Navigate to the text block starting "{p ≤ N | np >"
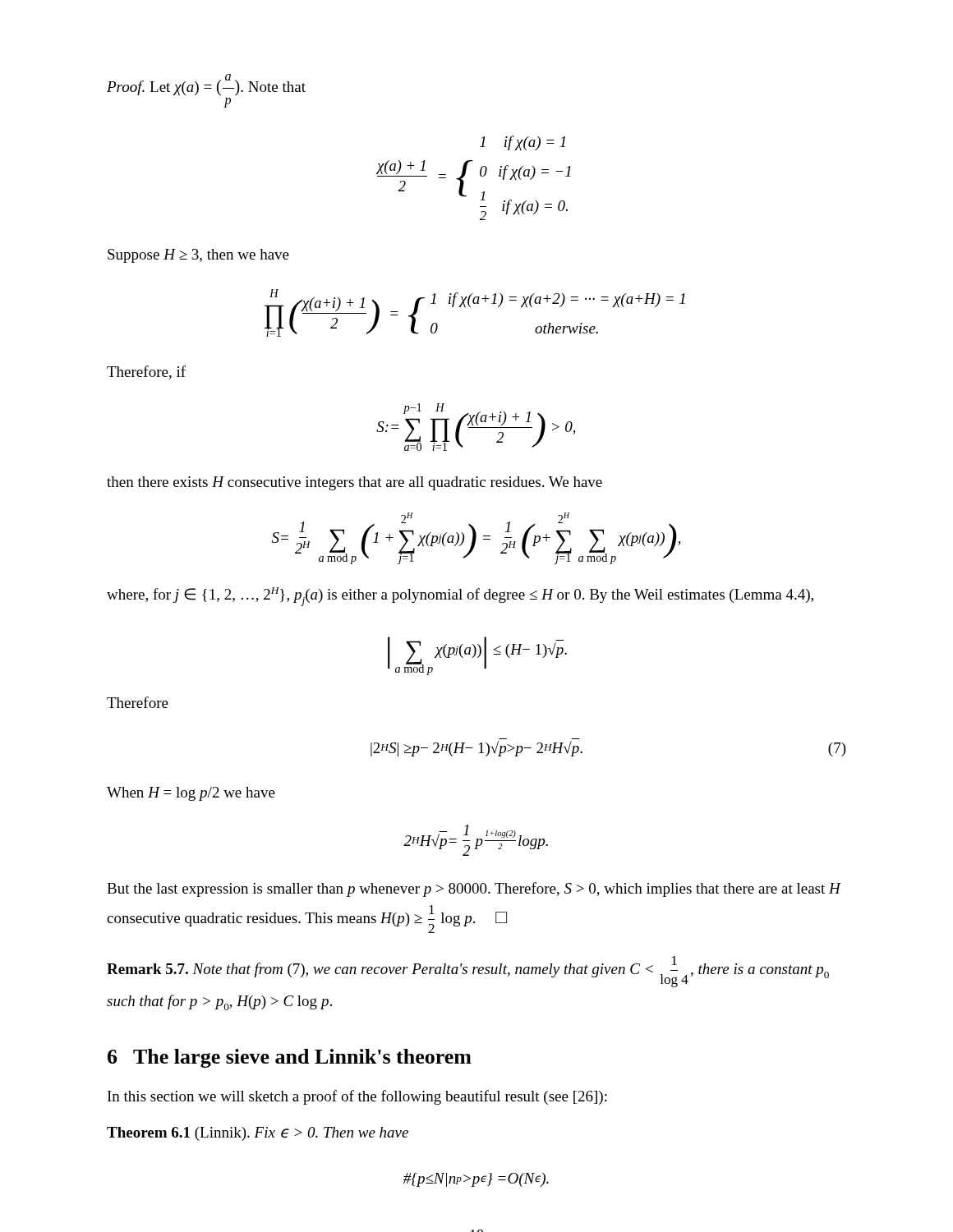 tap(476, 1179)
